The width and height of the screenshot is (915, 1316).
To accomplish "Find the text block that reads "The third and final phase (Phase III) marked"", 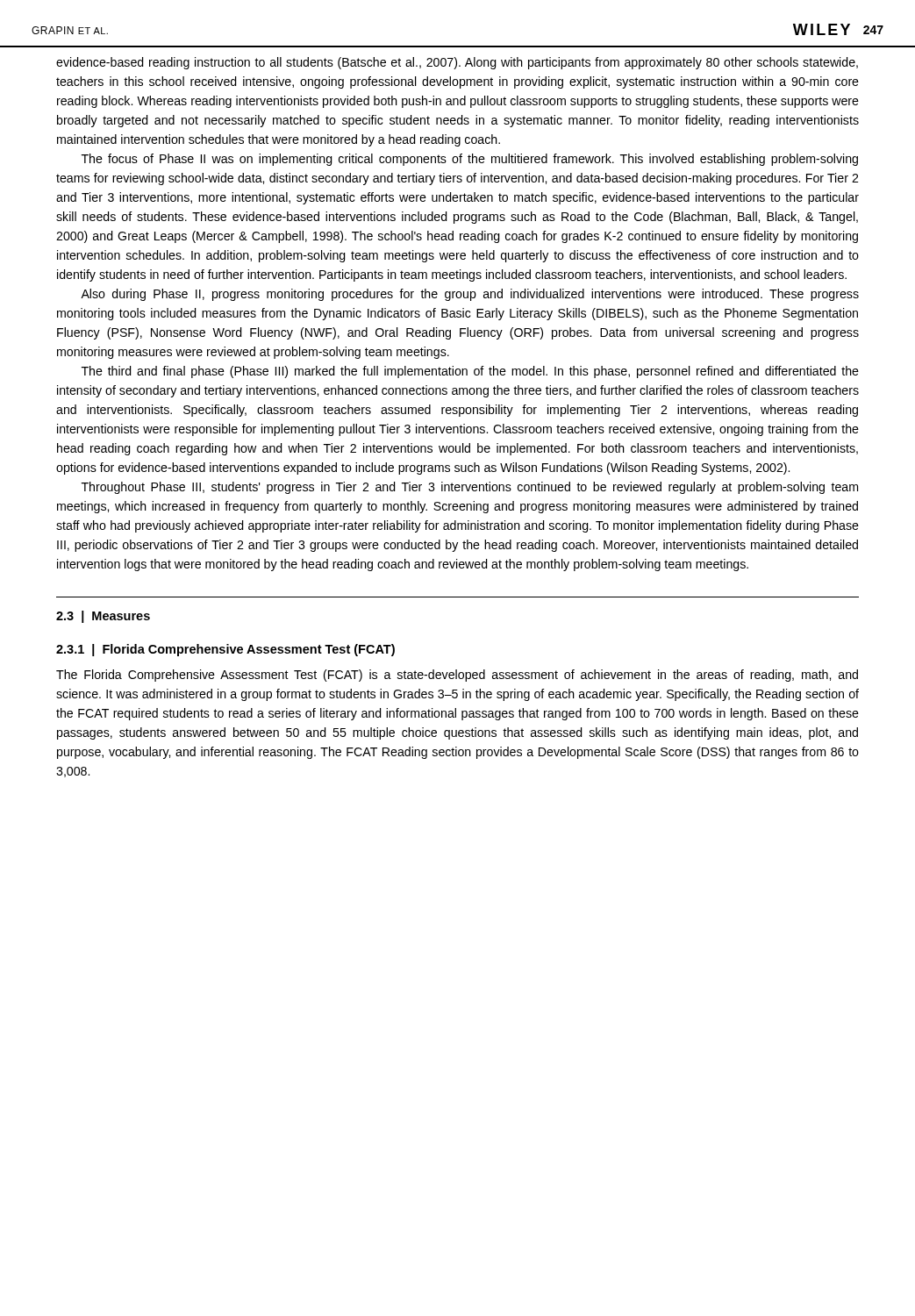I will click(x=458, y=419).
